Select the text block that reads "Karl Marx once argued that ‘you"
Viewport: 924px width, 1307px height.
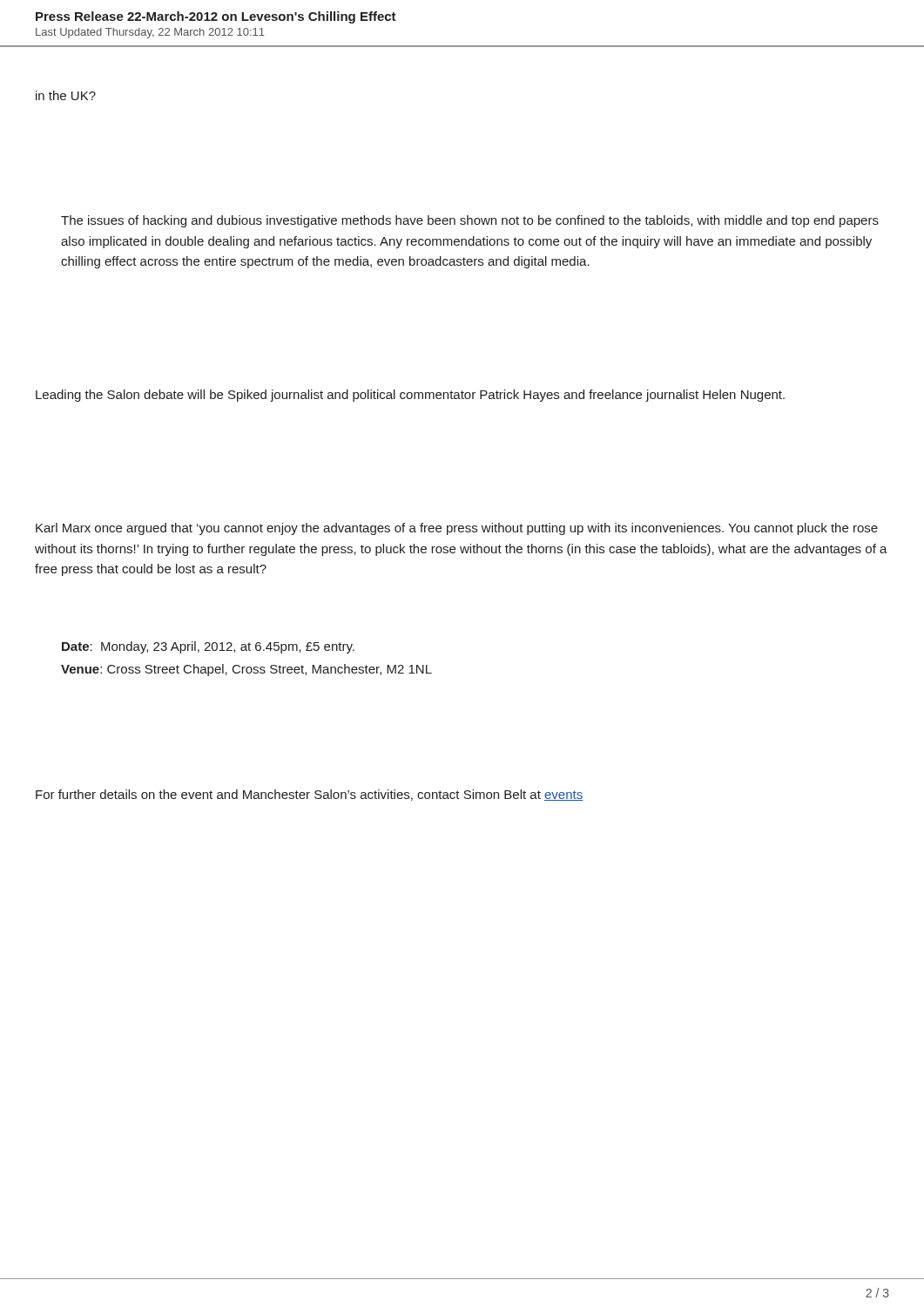[461, 548]
